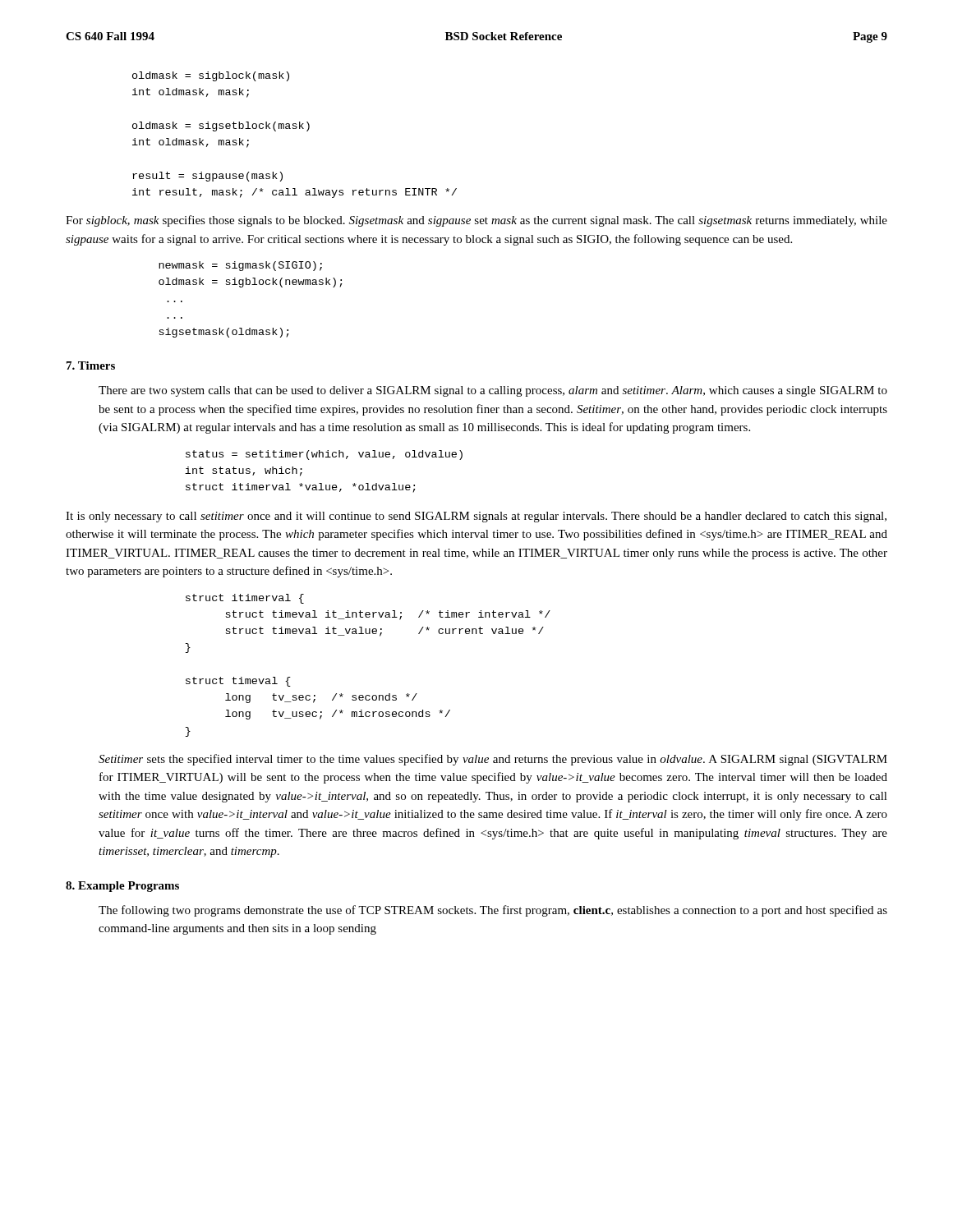Screen dimensions: 1232x953
Task: Locate the text block with the text "oldmask = sigblock(mask) int oldmask,"
Action: click(211, 76)
